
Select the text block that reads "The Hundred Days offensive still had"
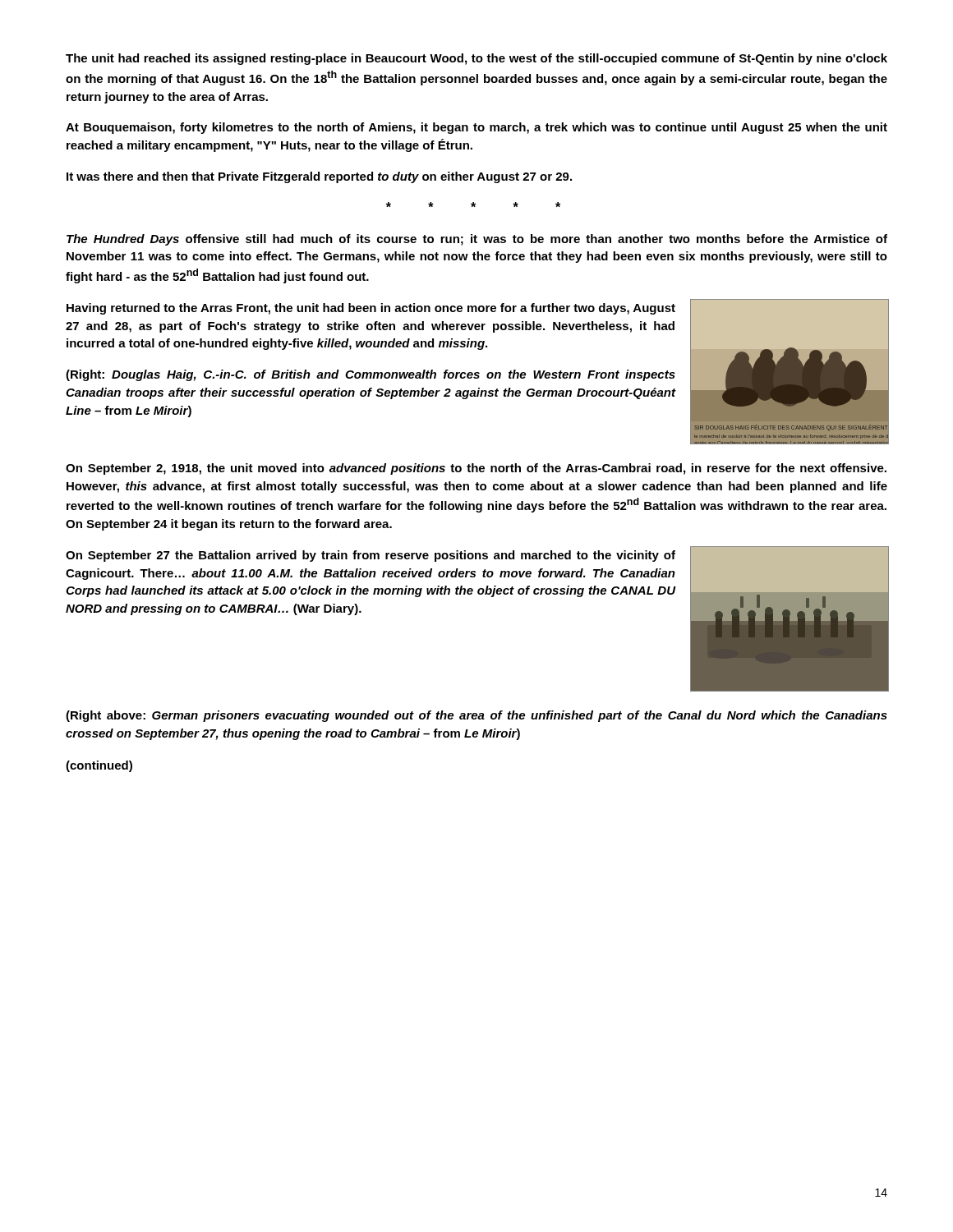coord(476,257)
